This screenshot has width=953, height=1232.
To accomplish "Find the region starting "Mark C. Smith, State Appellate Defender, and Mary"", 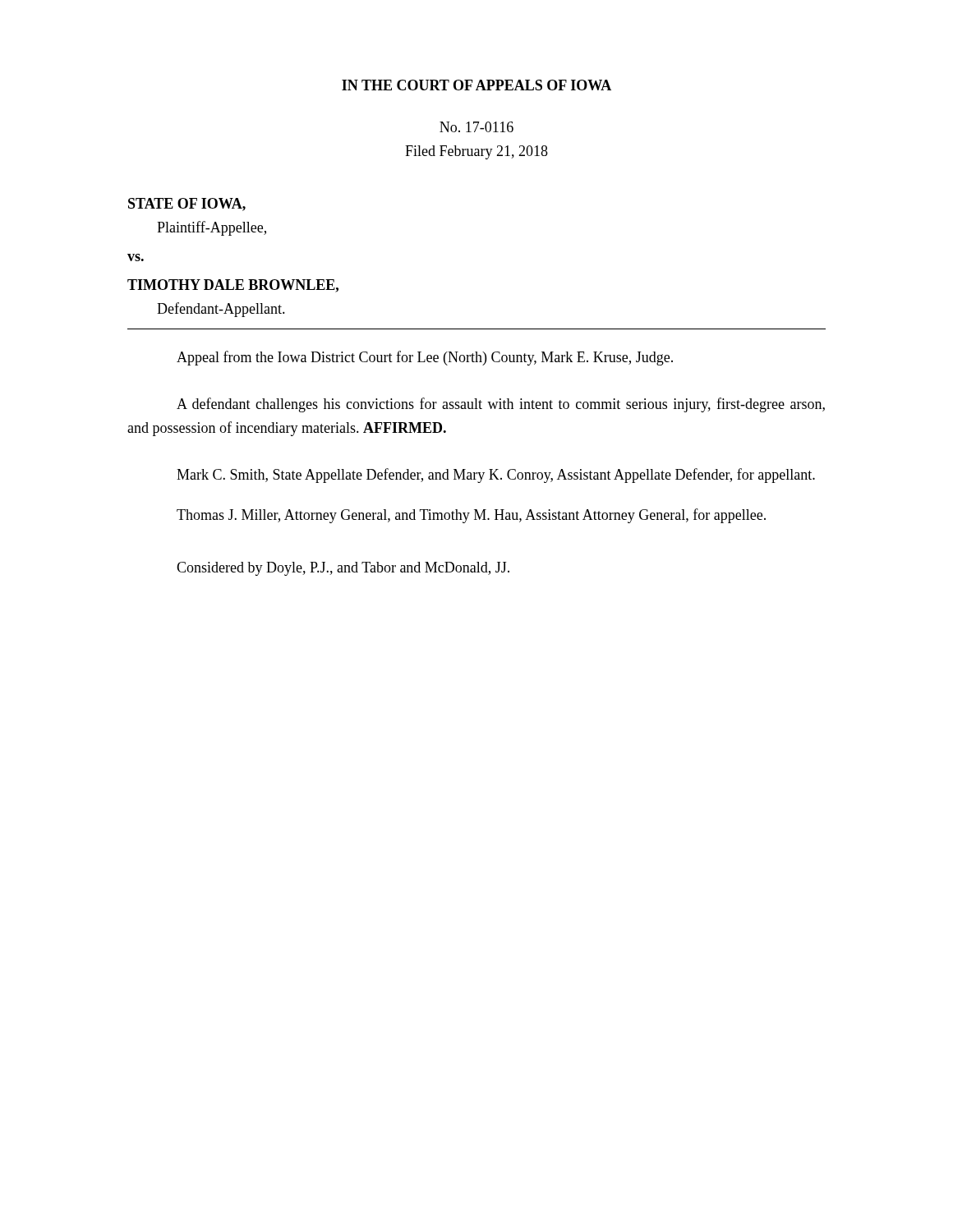I will pos(496,475).
